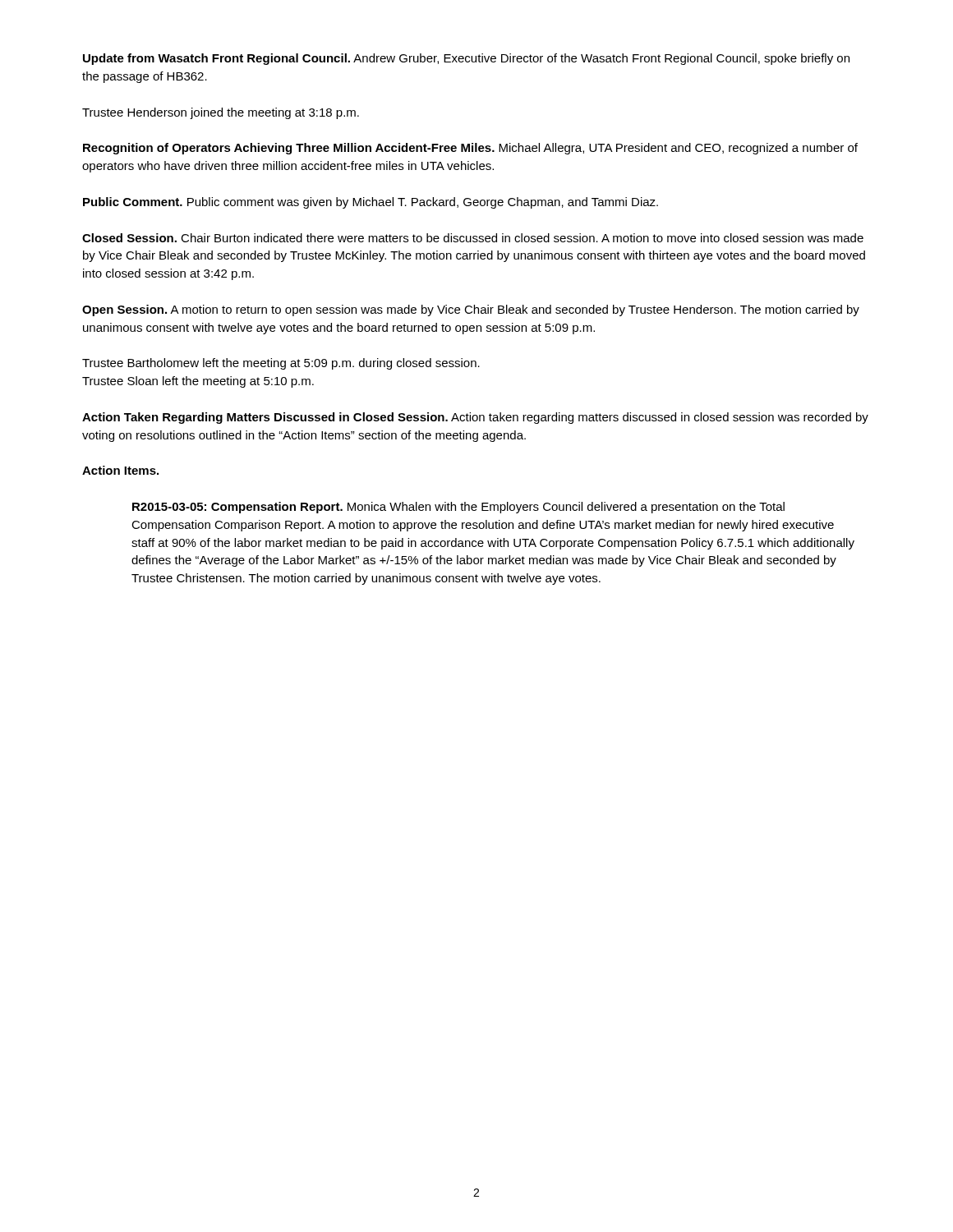Click the passage that begins "Public Comment. Public comment was given by Michael"

pyautogui.click(x=476, y=202)
